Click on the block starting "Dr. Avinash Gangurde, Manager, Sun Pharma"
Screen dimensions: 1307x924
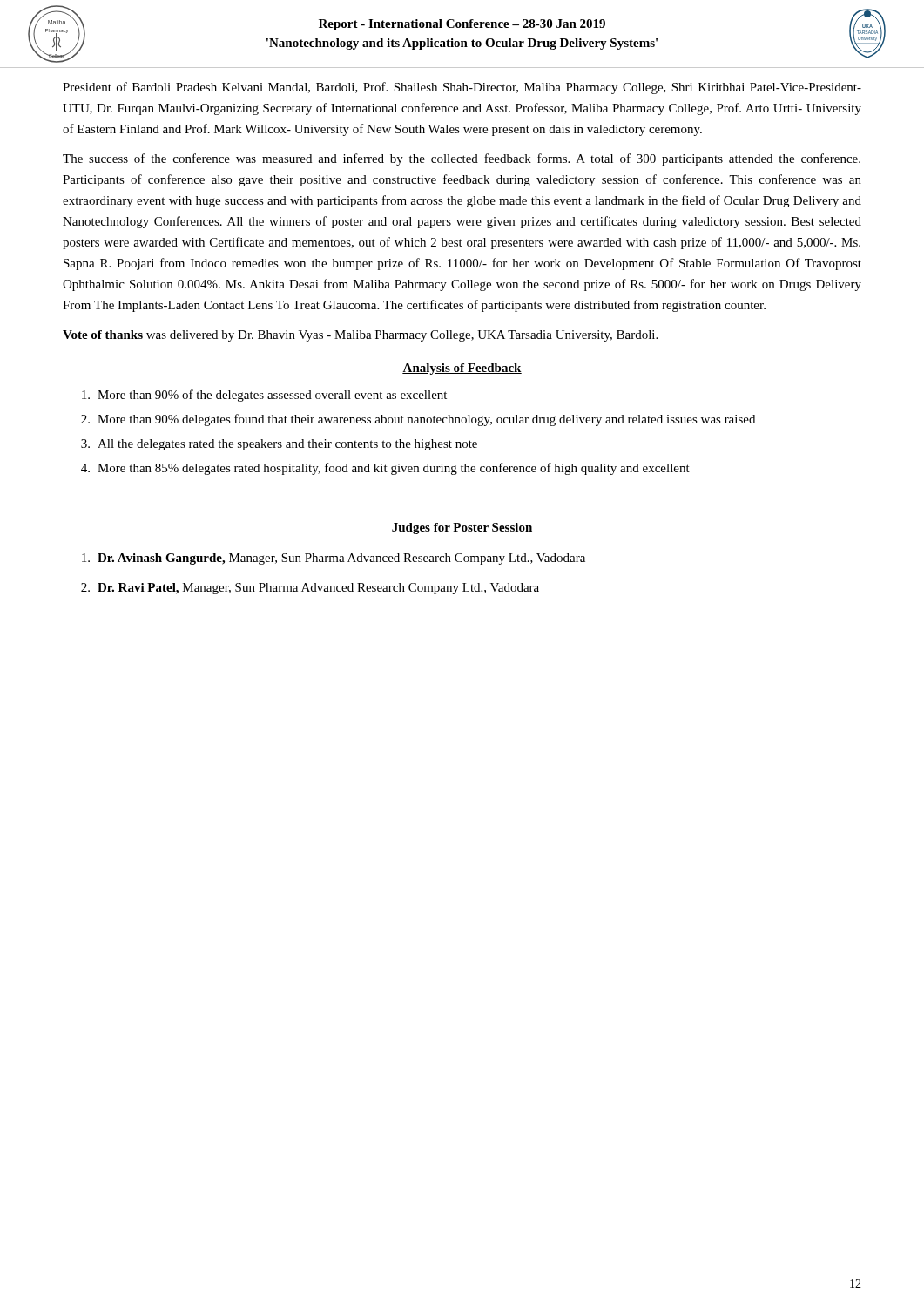(324, 558)
